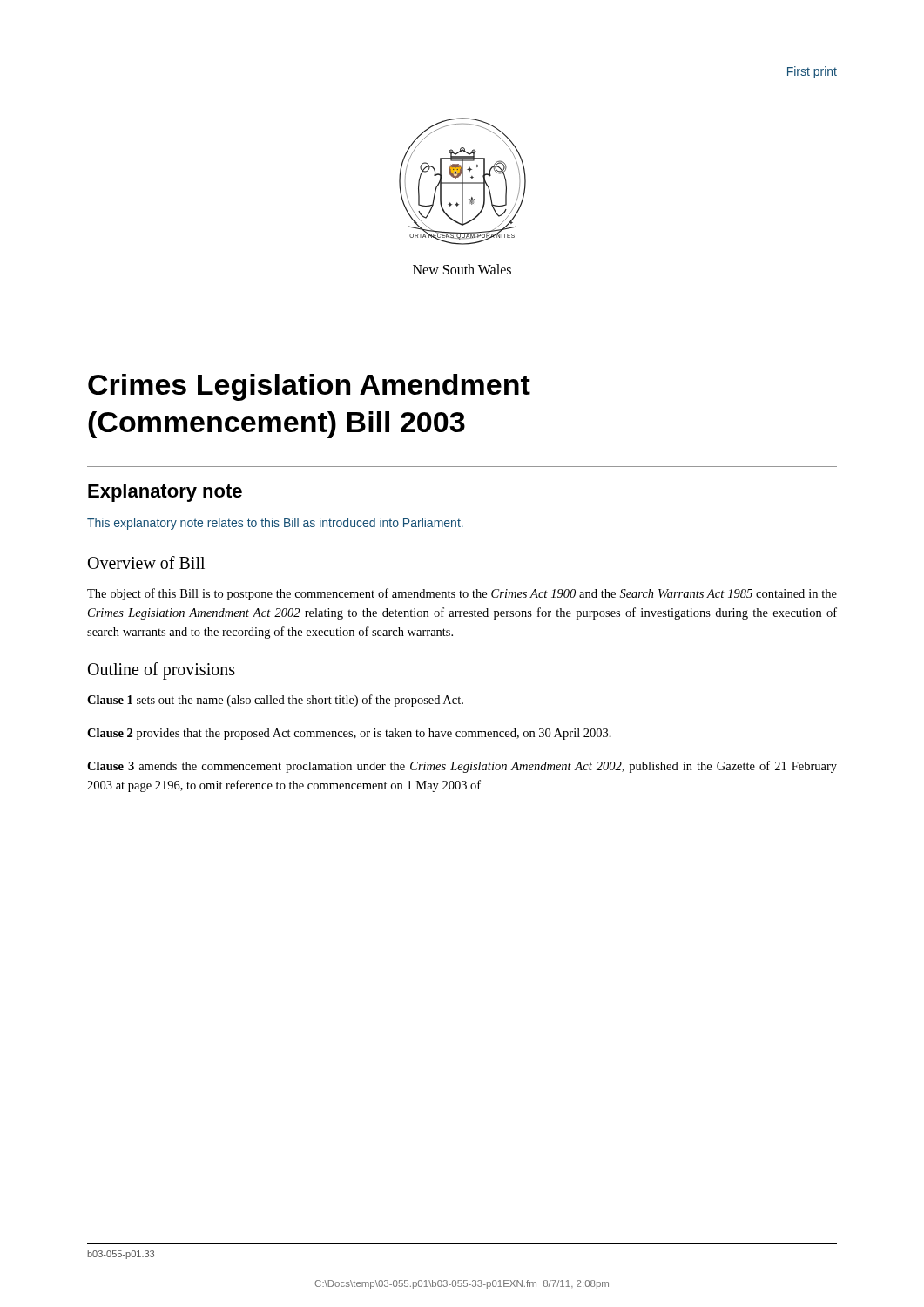Point to the passage starting "Overview of Bill"
Viewport: 924px width, 1307px height.
click(x=146, y=563)
